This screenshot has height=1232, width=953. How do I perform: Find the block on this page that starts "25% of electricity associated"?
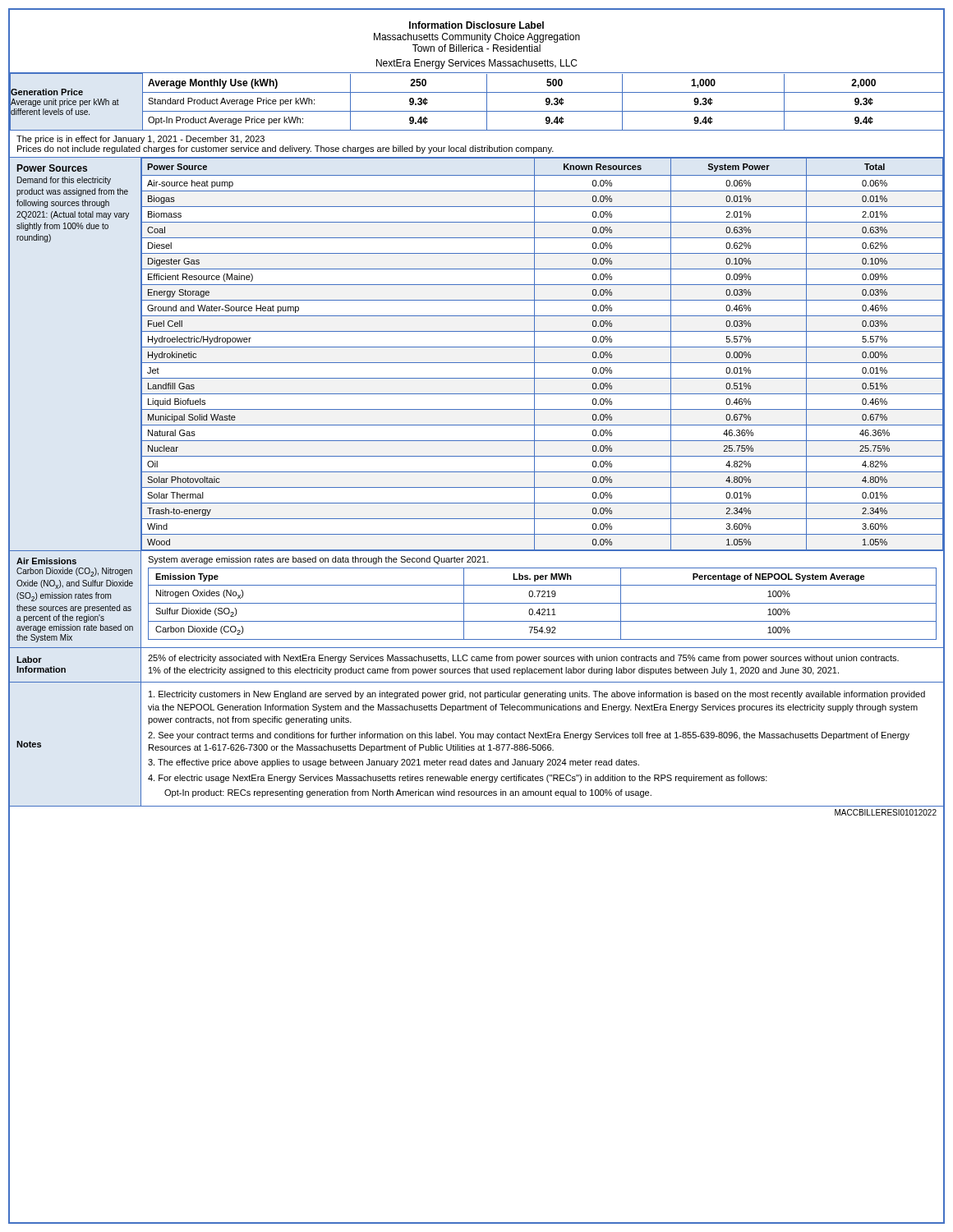(x=524, y=664)
